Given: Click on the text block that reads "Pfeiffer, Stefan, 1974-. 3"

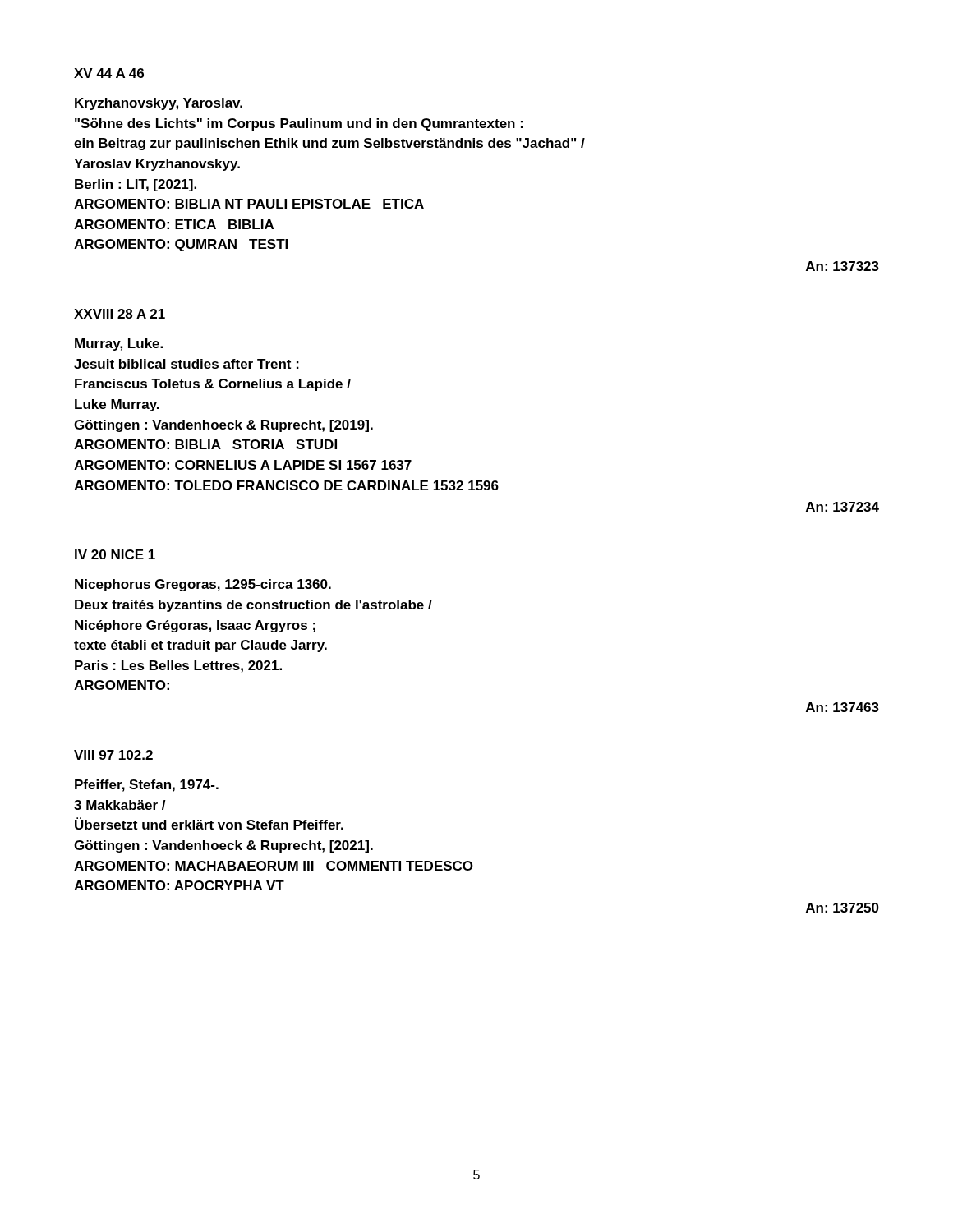Looking at the screenshot, I should 274,835.
